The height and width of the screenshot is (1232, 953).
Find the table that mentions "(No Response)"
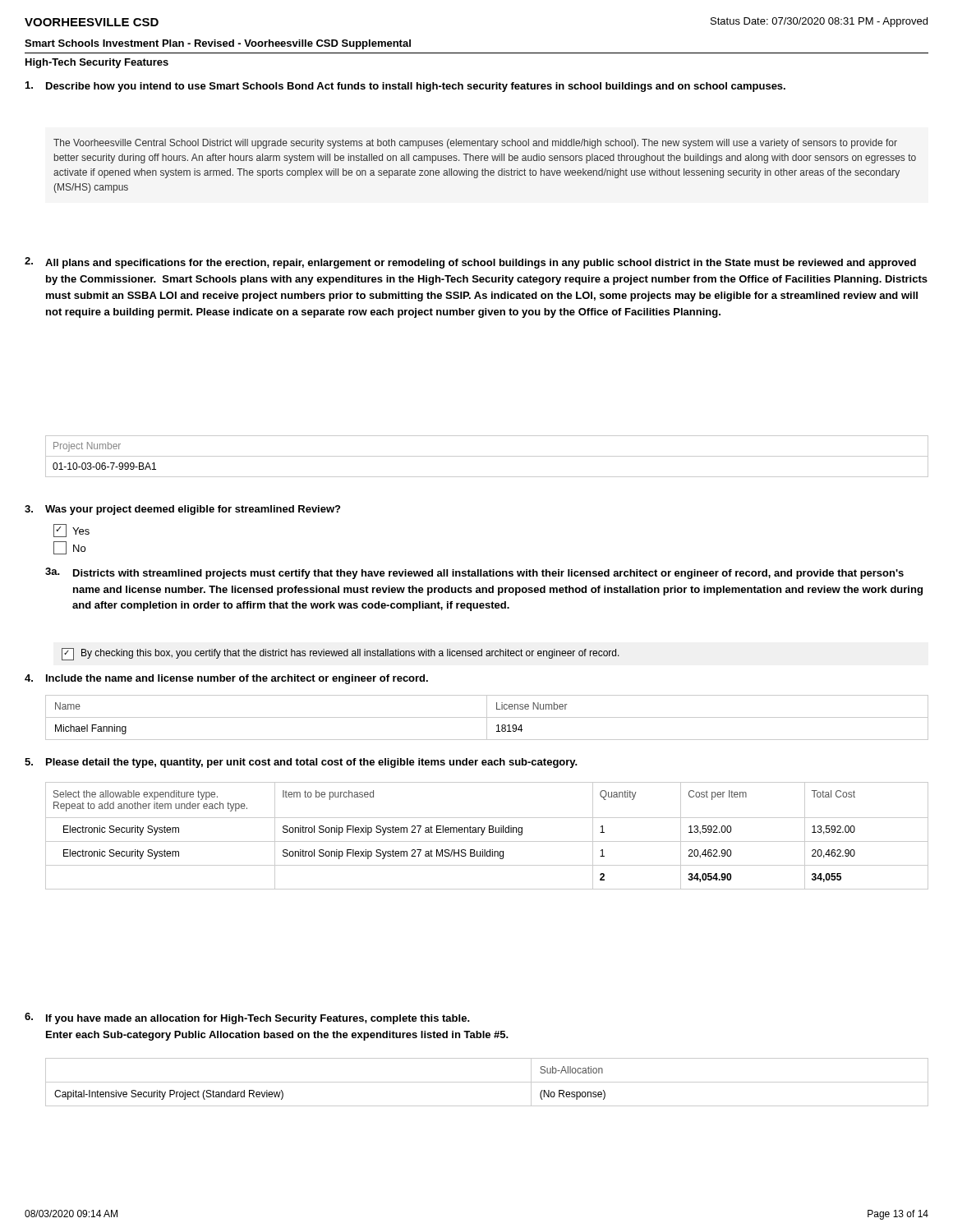point(487,1082)
